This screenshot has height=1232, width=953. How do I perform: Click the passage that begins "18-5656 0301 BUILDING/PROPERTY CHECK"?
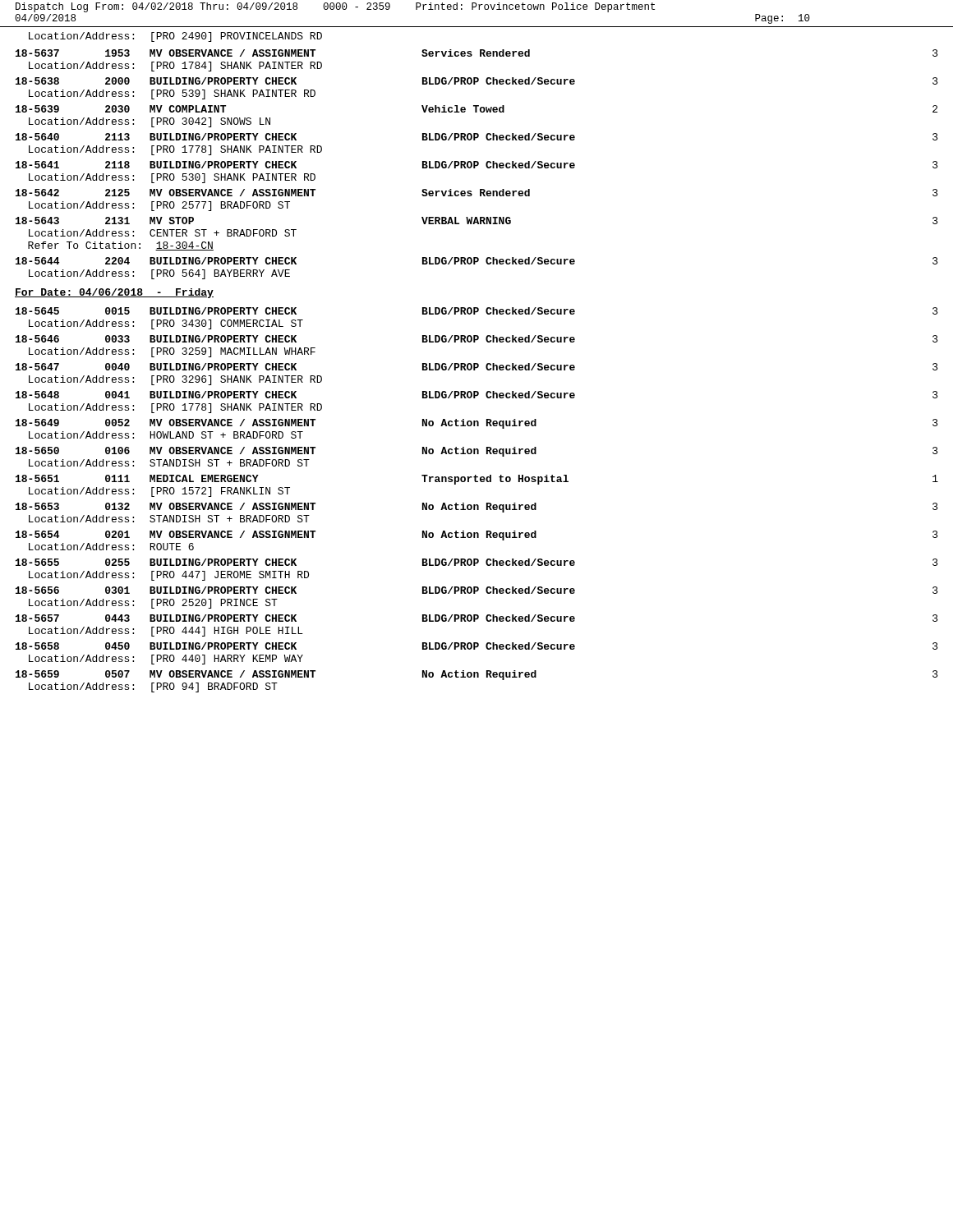476,597
